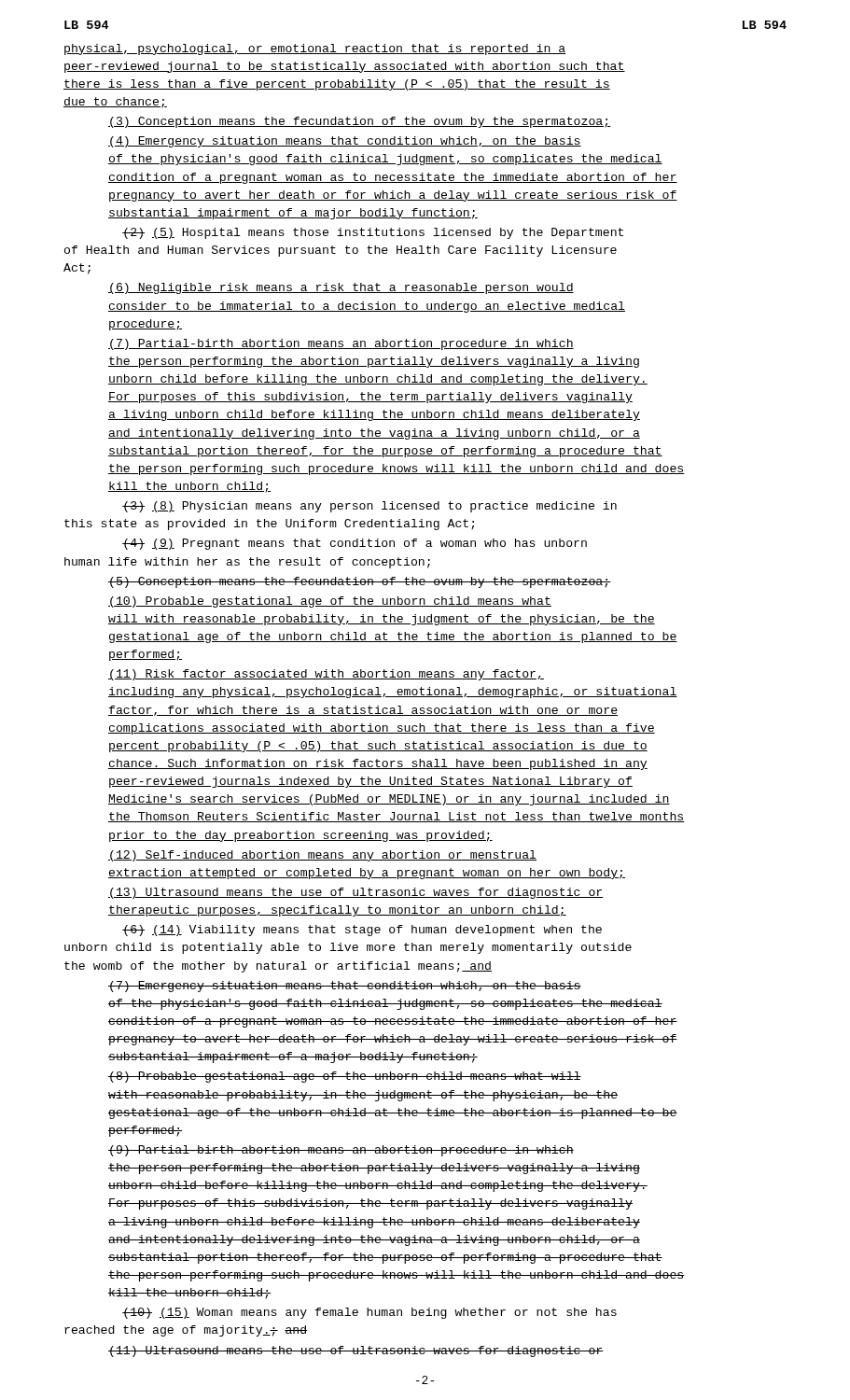
Task: Select the text block that says "(3) (8) Physician means any"
Action: [x=340, y=515]
